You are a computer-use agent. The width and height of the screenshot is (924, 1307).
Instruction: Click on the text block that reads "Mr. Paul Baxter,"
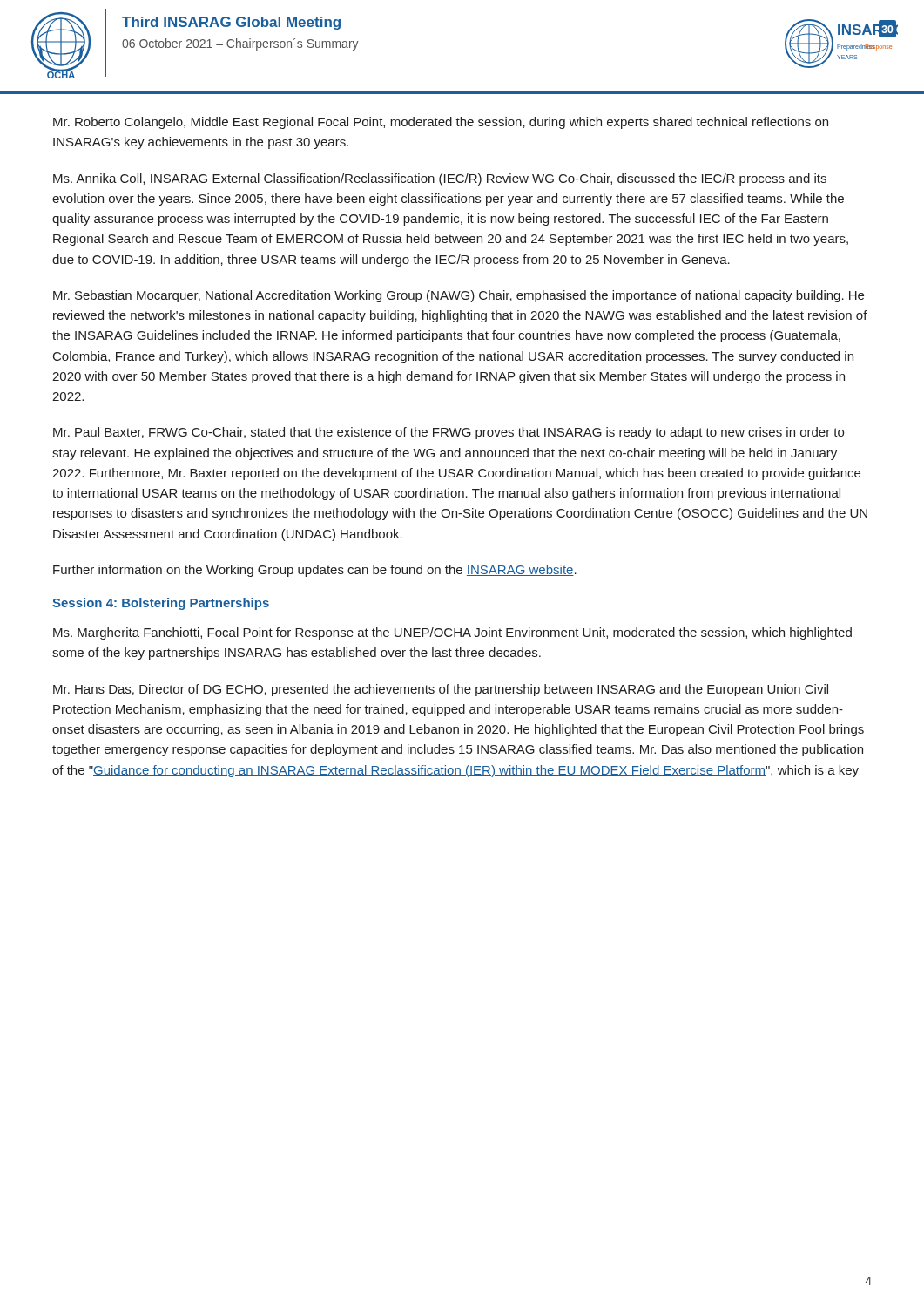pyautogui.click(x=460, y=483)
